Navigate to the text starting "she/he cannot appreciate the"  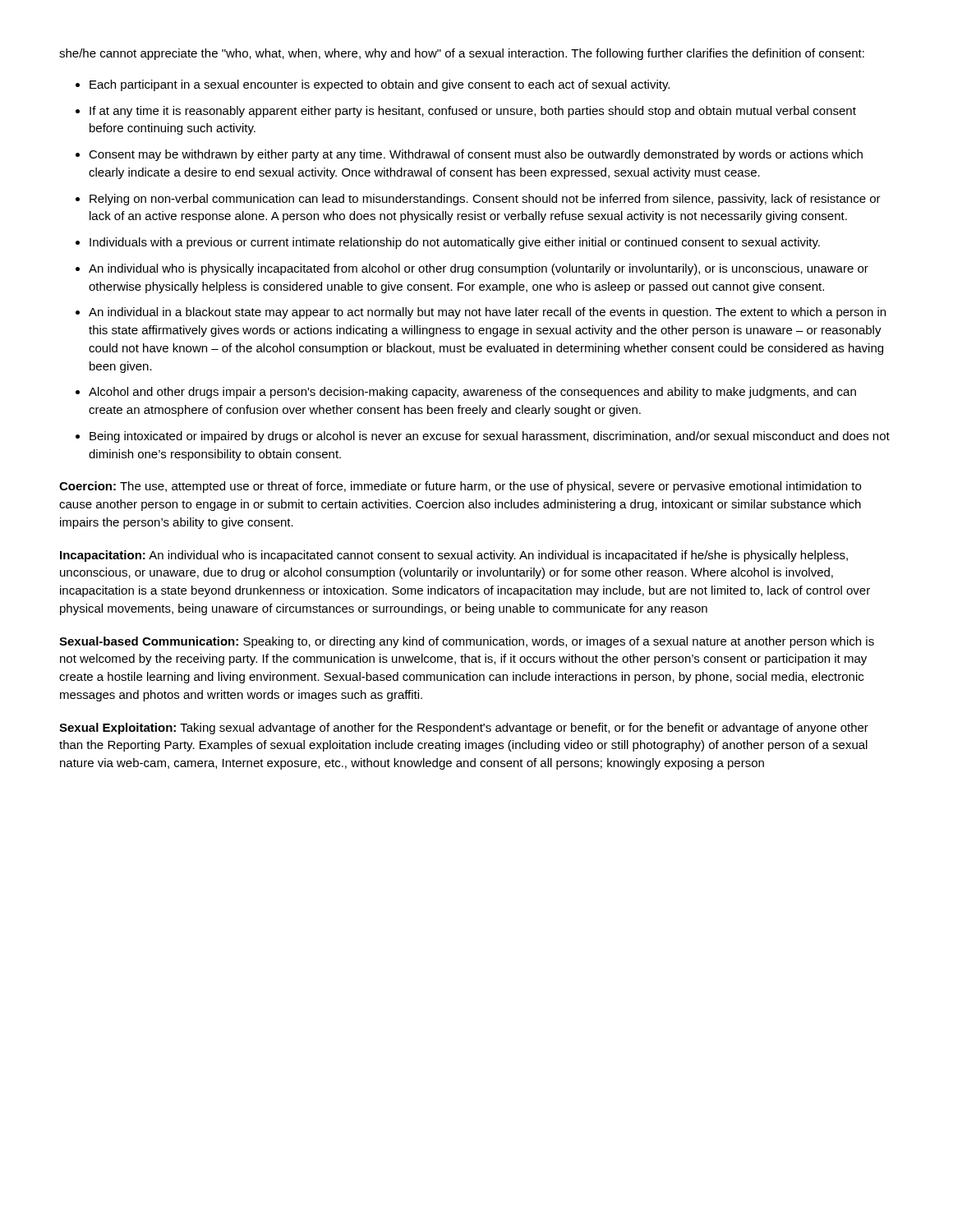[x=462, y=53]
